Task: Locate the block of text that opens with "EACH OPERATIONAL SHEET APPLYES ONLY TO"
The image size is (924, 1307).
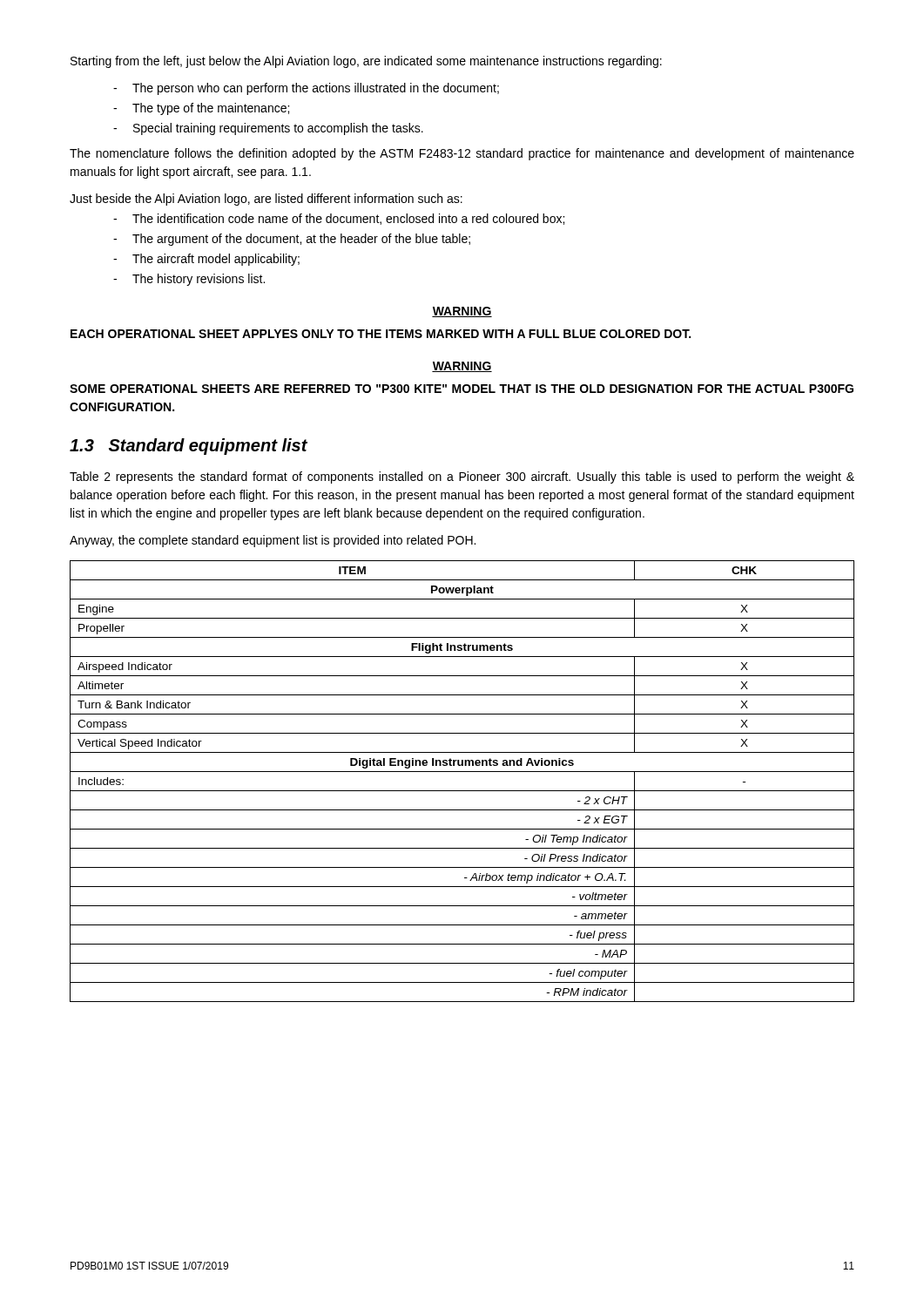Action: point(381,334)
